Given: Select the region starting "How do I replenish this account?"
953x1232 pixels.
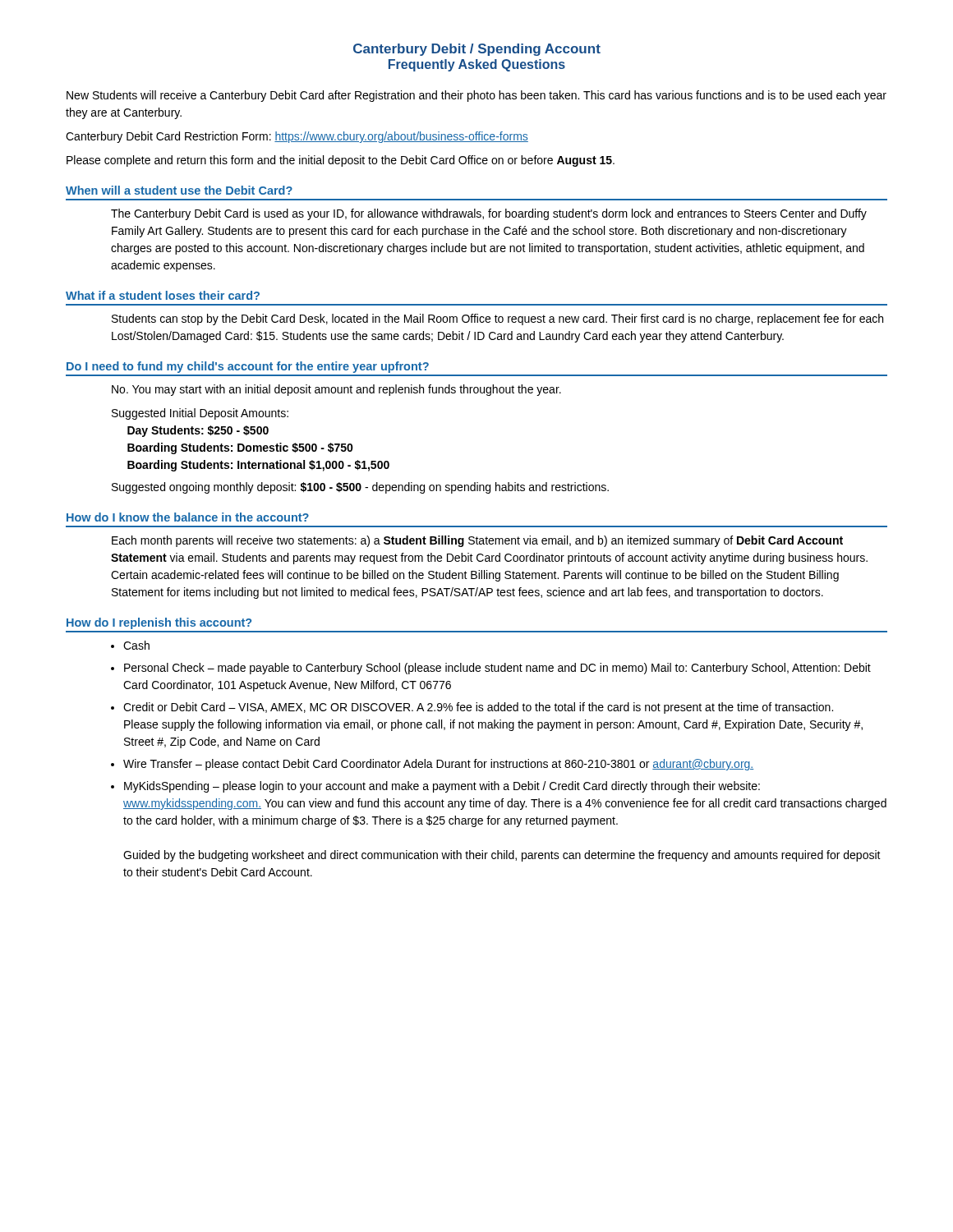Looking at the screenshot, I should 159,623.
